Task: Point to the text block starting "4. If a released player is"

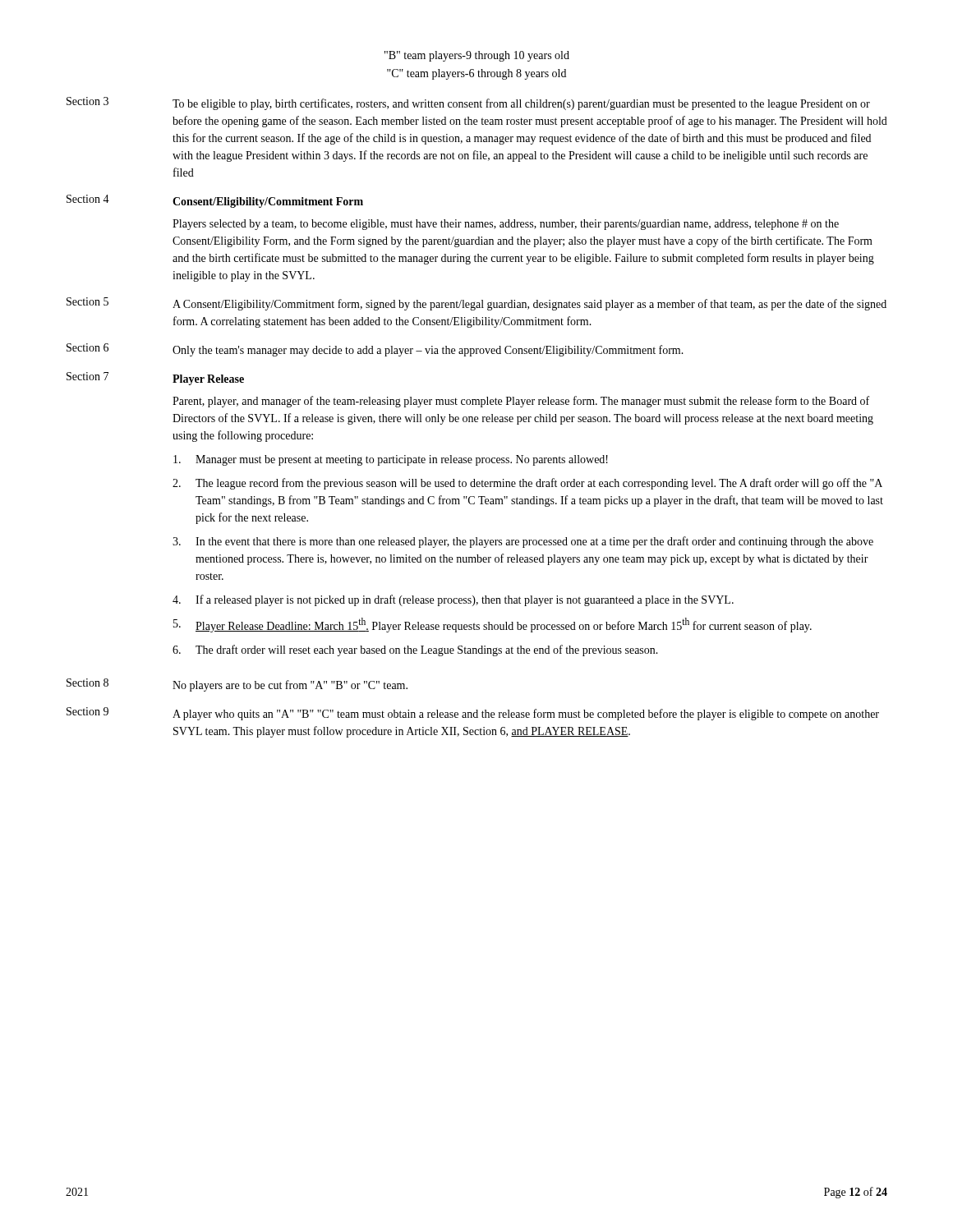Action: point(530,600)
